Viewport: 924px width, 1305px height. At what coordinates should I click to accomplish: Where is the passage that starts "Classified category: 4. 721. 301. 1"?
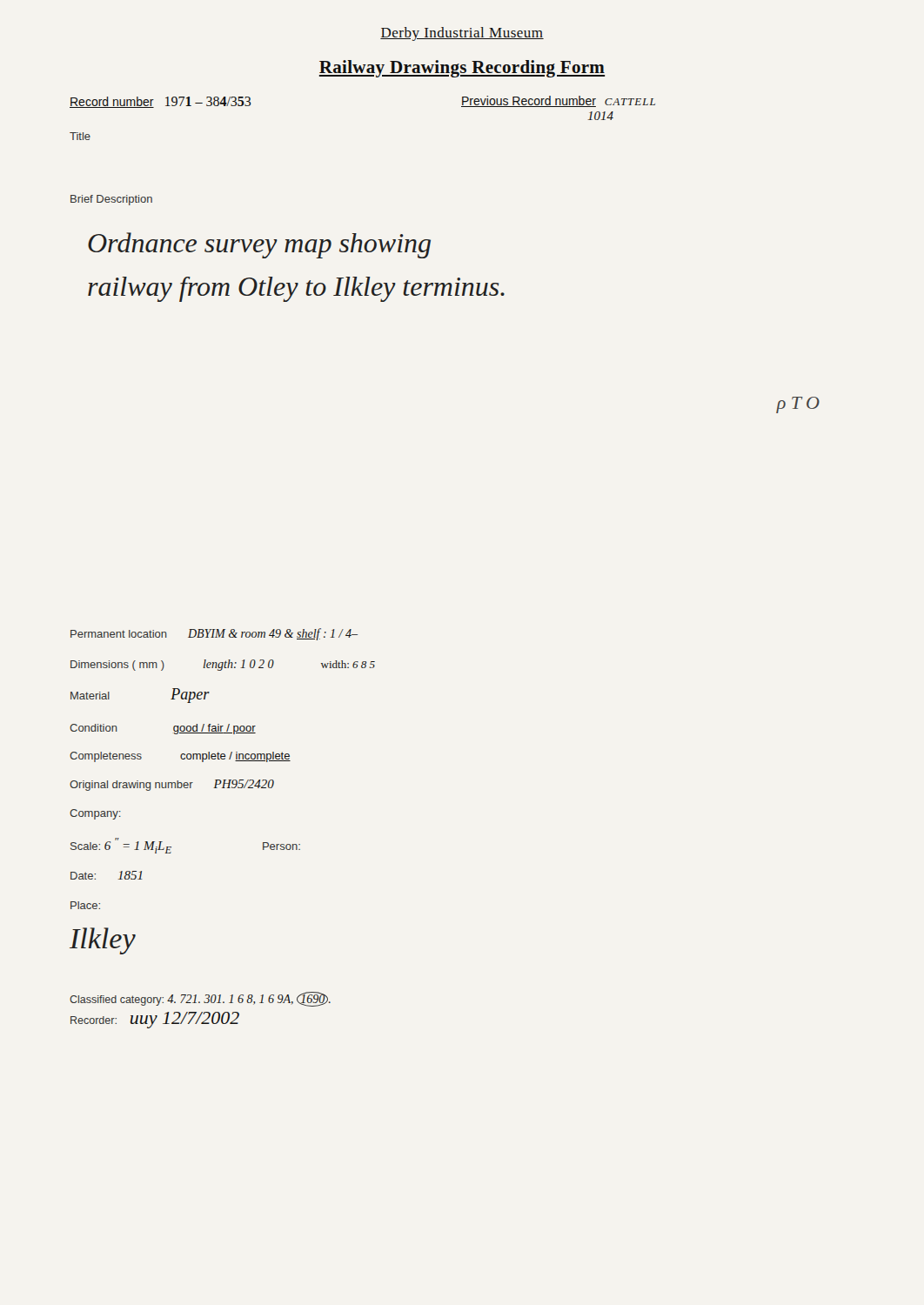[x=200, y=1010]
